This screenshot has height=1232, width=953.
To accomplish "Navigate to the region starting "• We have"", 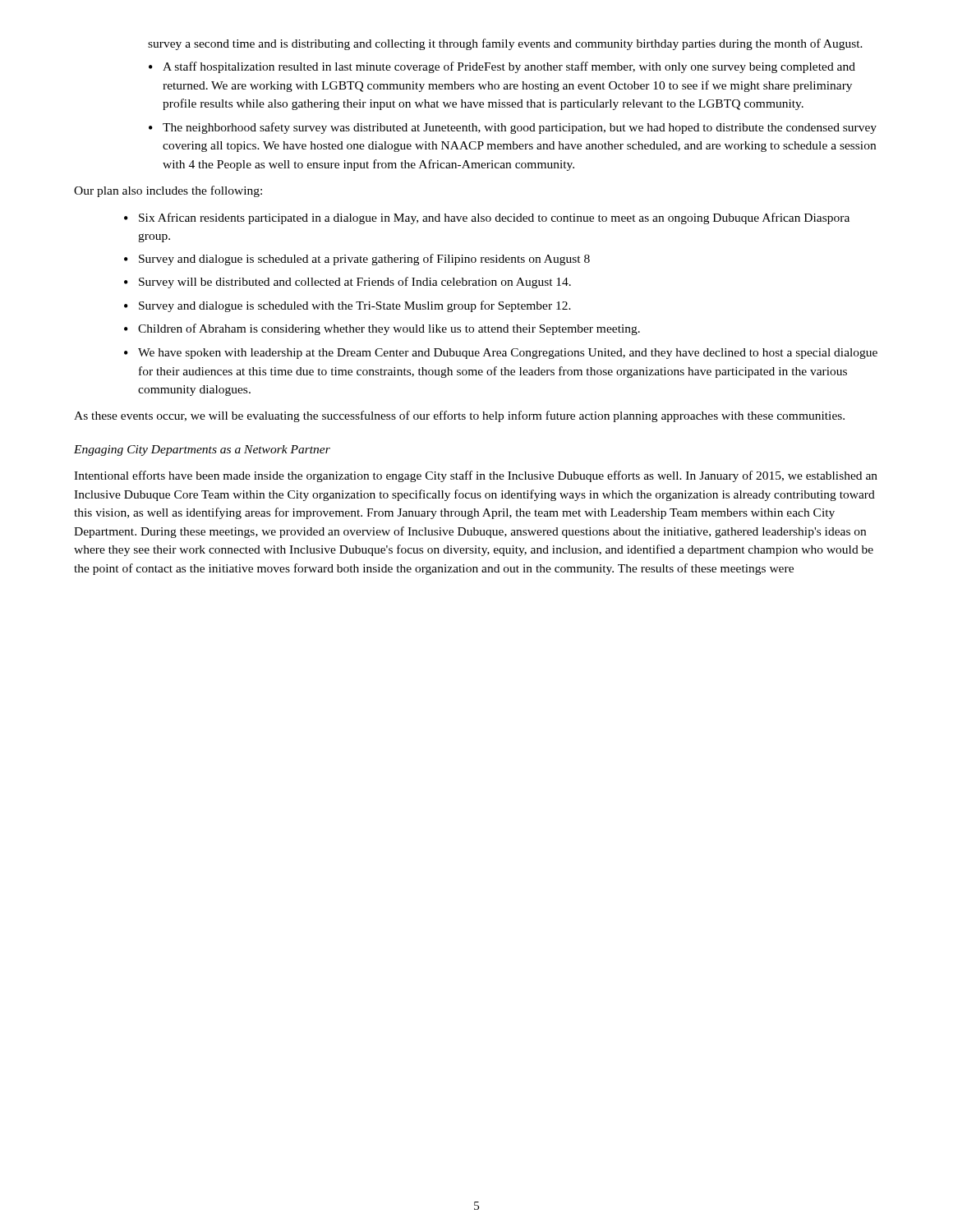I will click(501, 371).
